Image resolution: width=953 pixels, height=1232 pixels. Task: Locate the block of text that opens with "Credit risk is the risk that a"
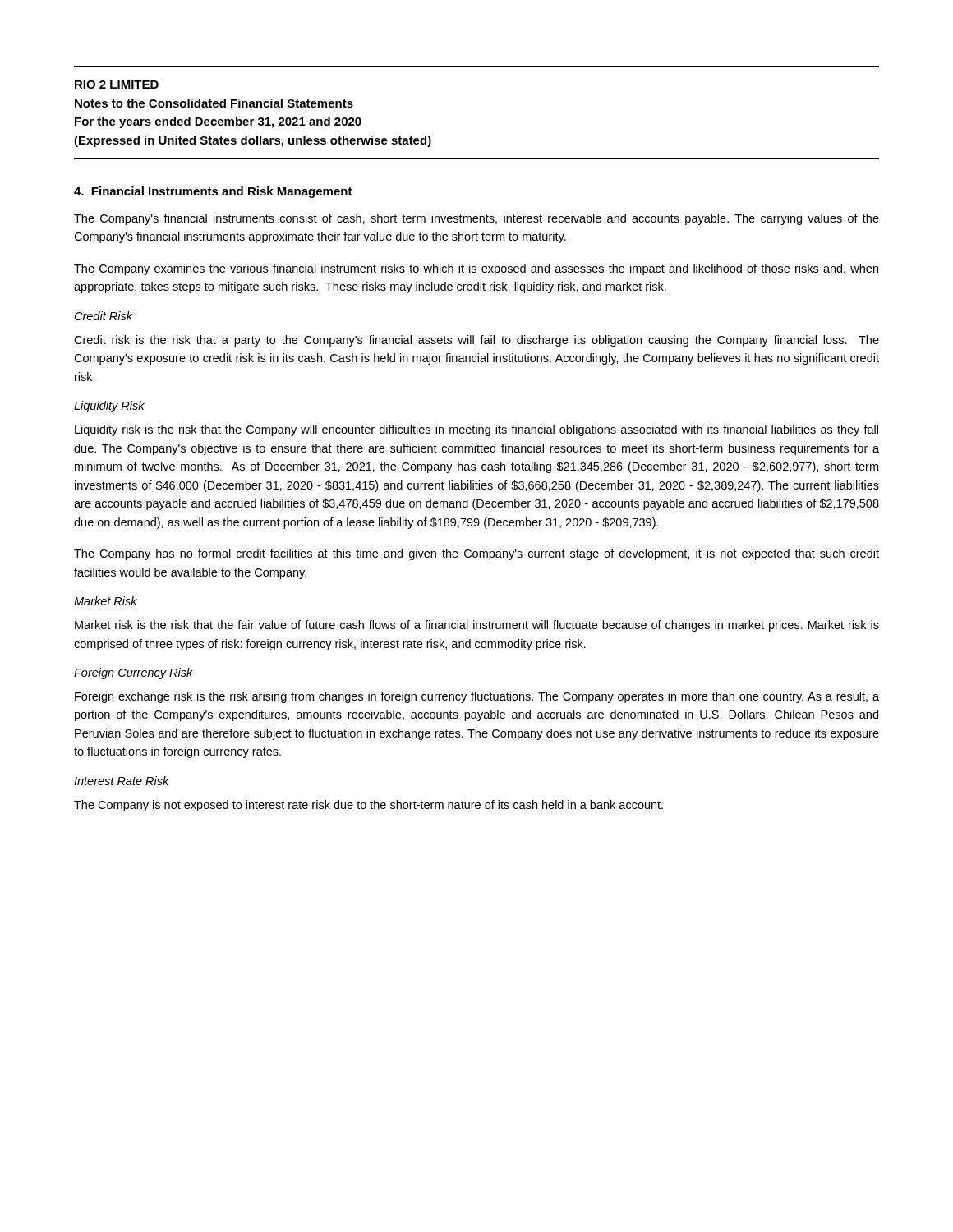point(476,358)
